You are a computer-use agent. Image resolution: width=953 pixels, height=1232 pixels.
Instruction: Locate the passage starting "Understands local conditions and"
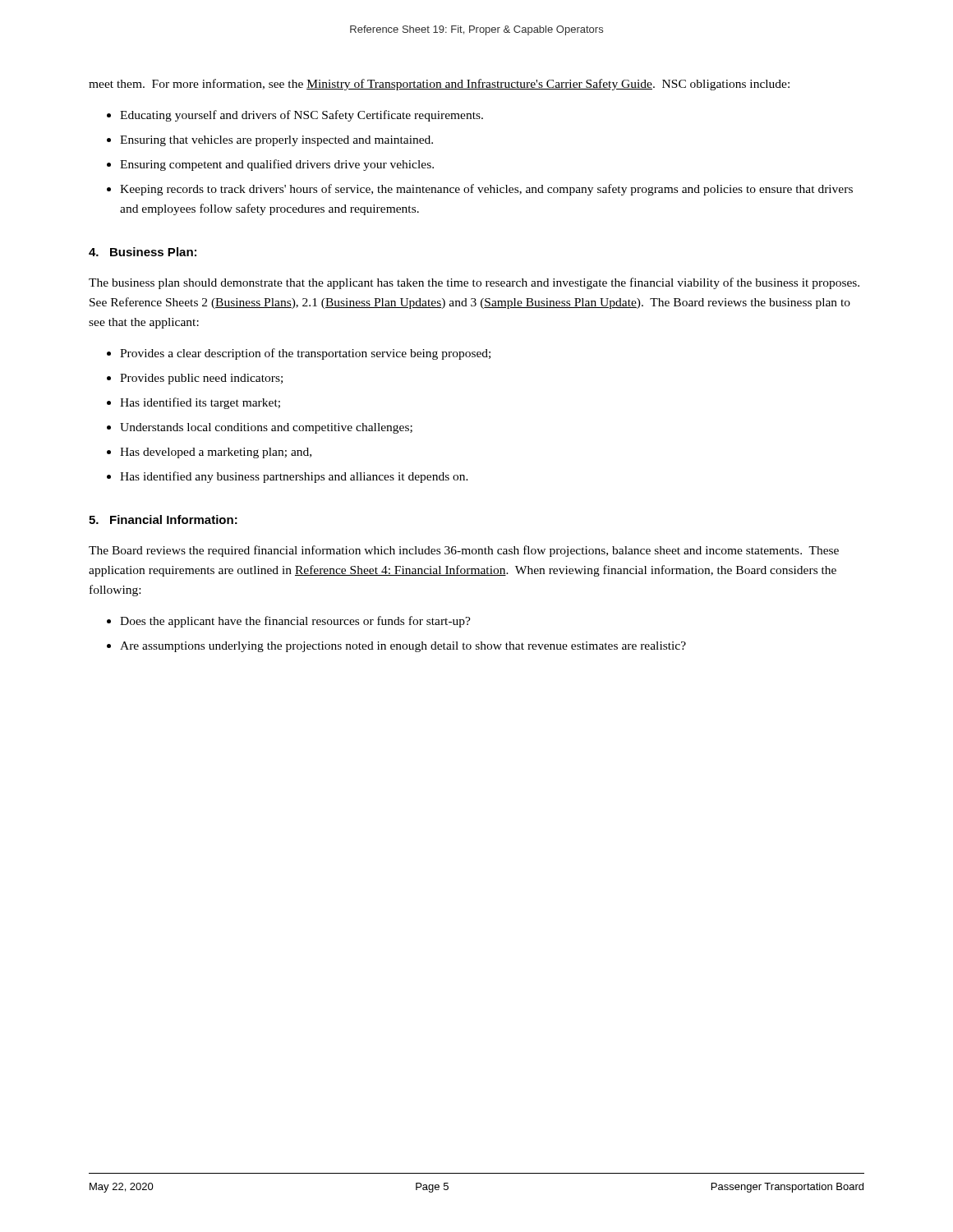click(x=267, y=427)
